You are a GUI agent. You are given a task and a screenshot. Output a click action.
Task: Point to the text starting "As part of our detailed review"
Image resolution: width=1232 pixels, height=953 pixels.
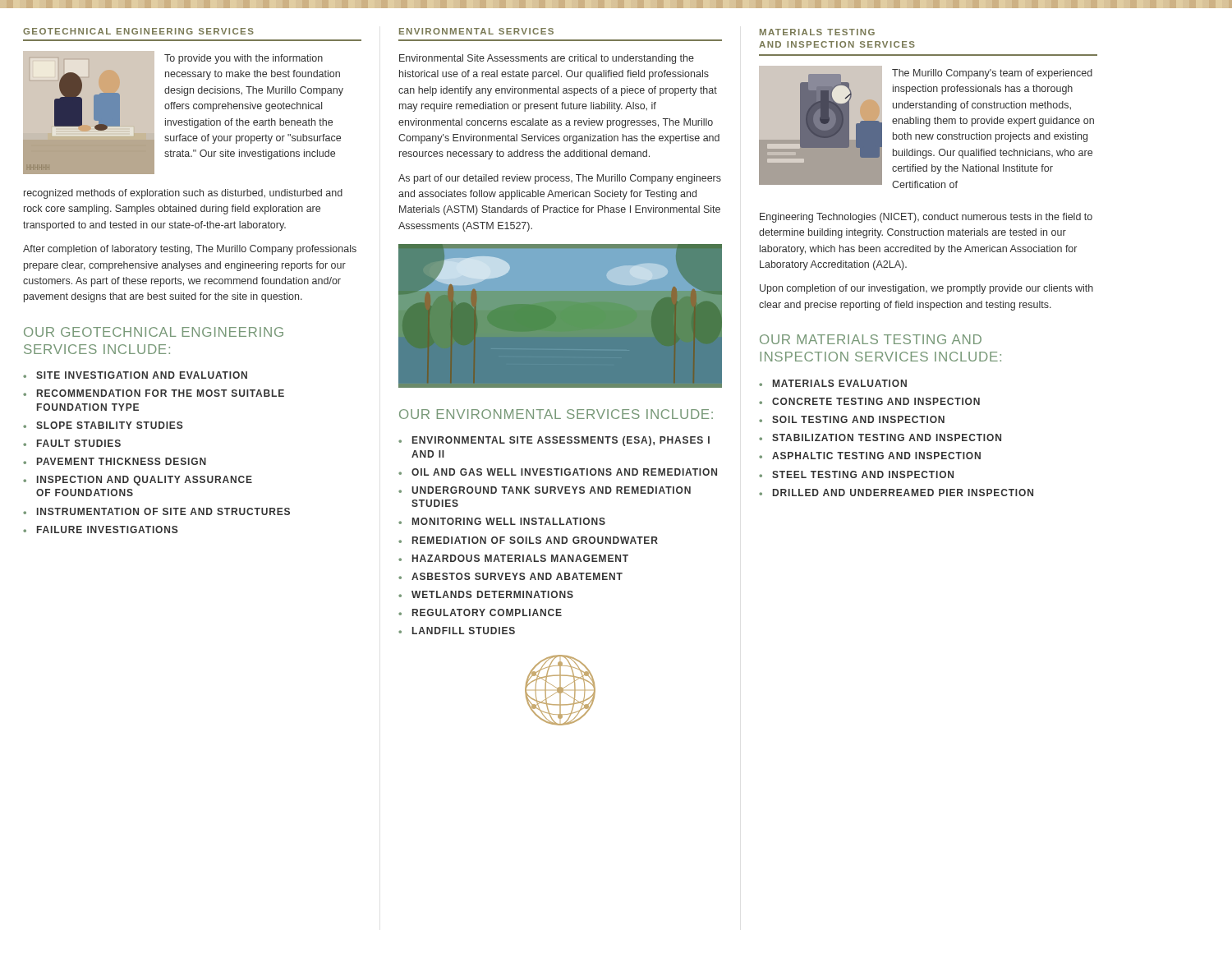click(x=560, y=202)
